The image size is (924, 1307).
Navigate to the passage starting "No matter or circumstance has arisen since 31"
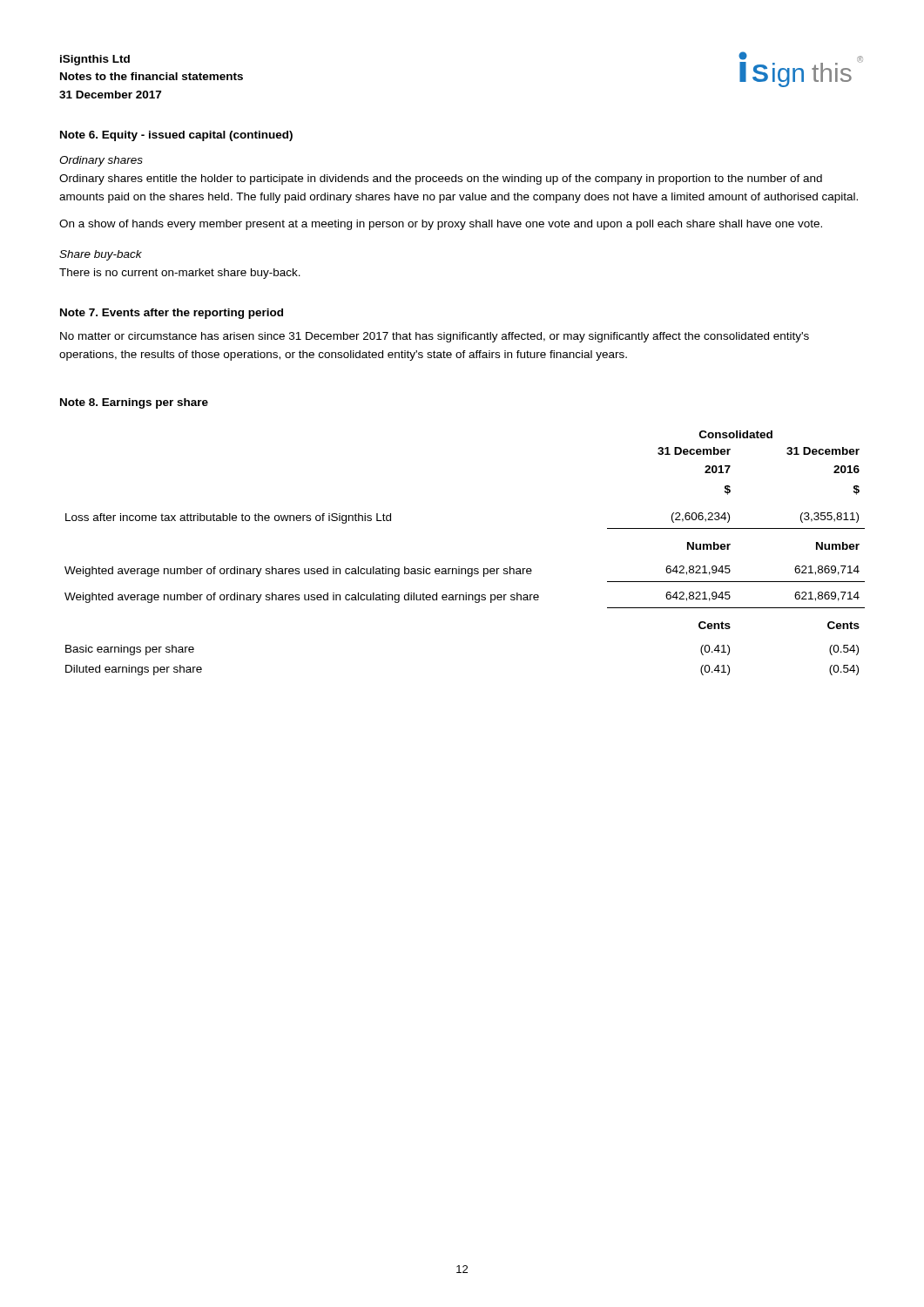coord(434,345)
